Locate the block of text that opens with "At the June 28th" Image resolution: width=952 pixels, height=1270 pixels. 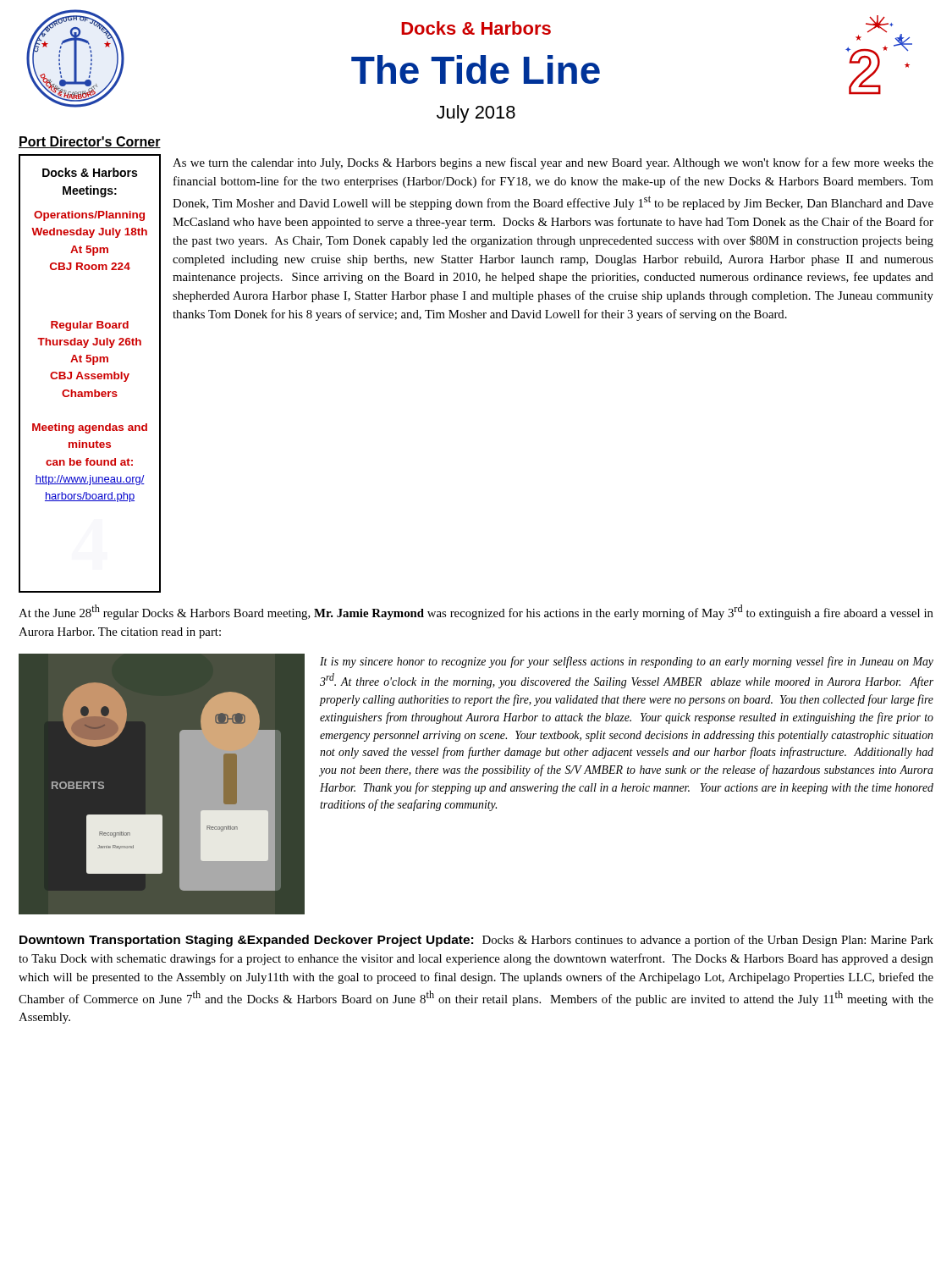point(476,621)
